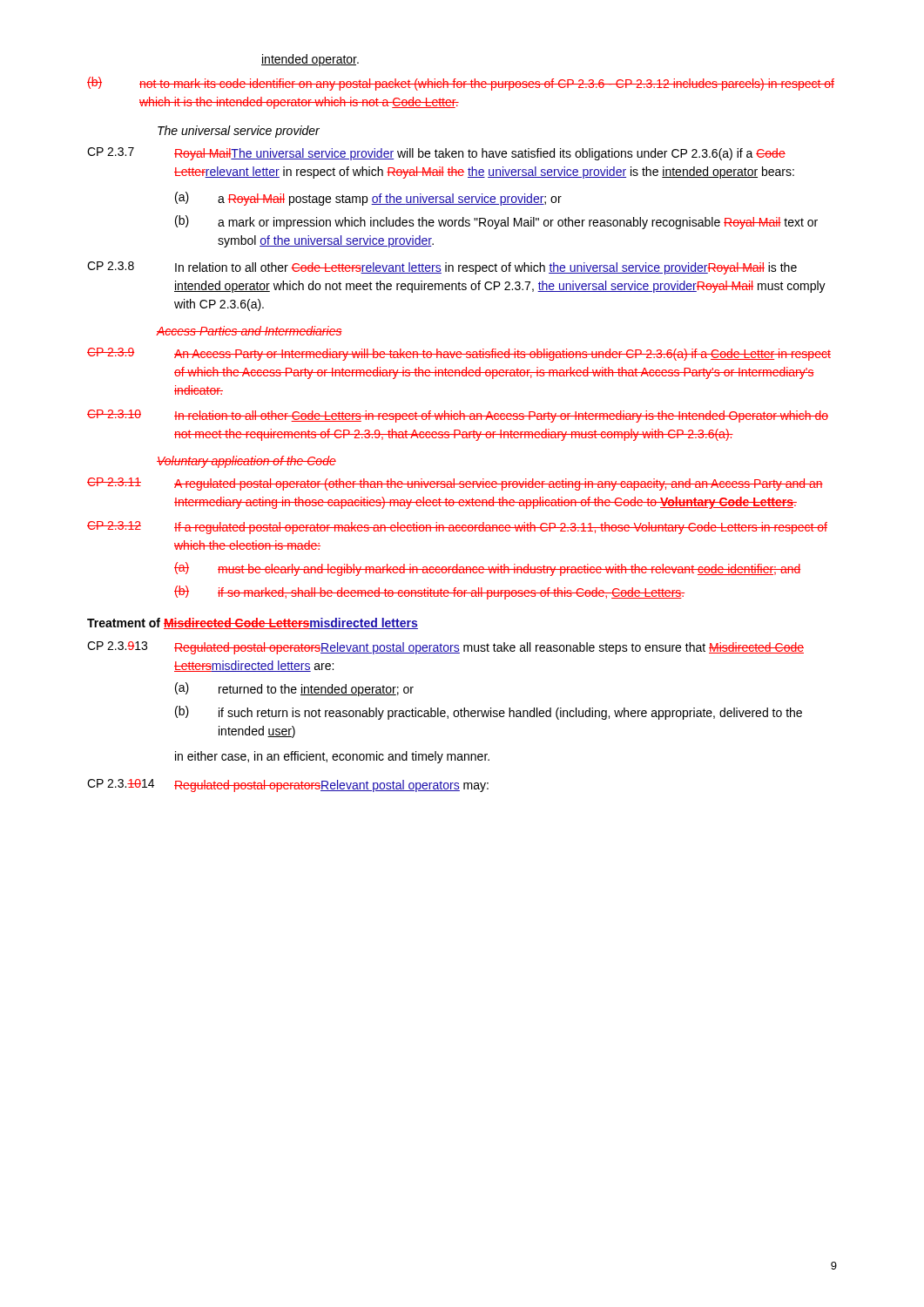This screenshot has width=924, height=1307.
Task: Select the text block that reads "CP 2.3.913 Regulated postal"
Action: [462, 657]
